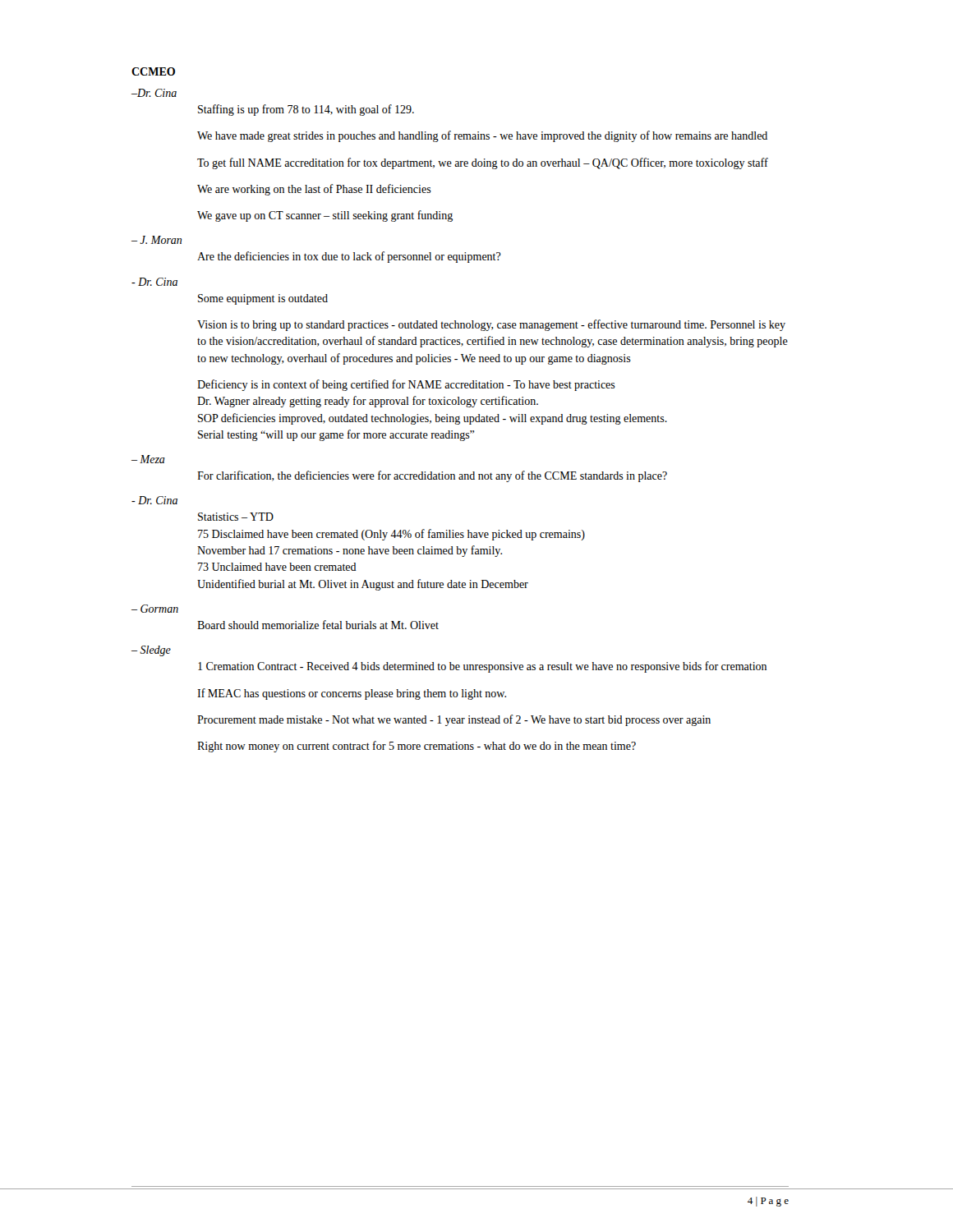Locate the block of text that opens with "We are working on the last of Phase"

(314, 189)
